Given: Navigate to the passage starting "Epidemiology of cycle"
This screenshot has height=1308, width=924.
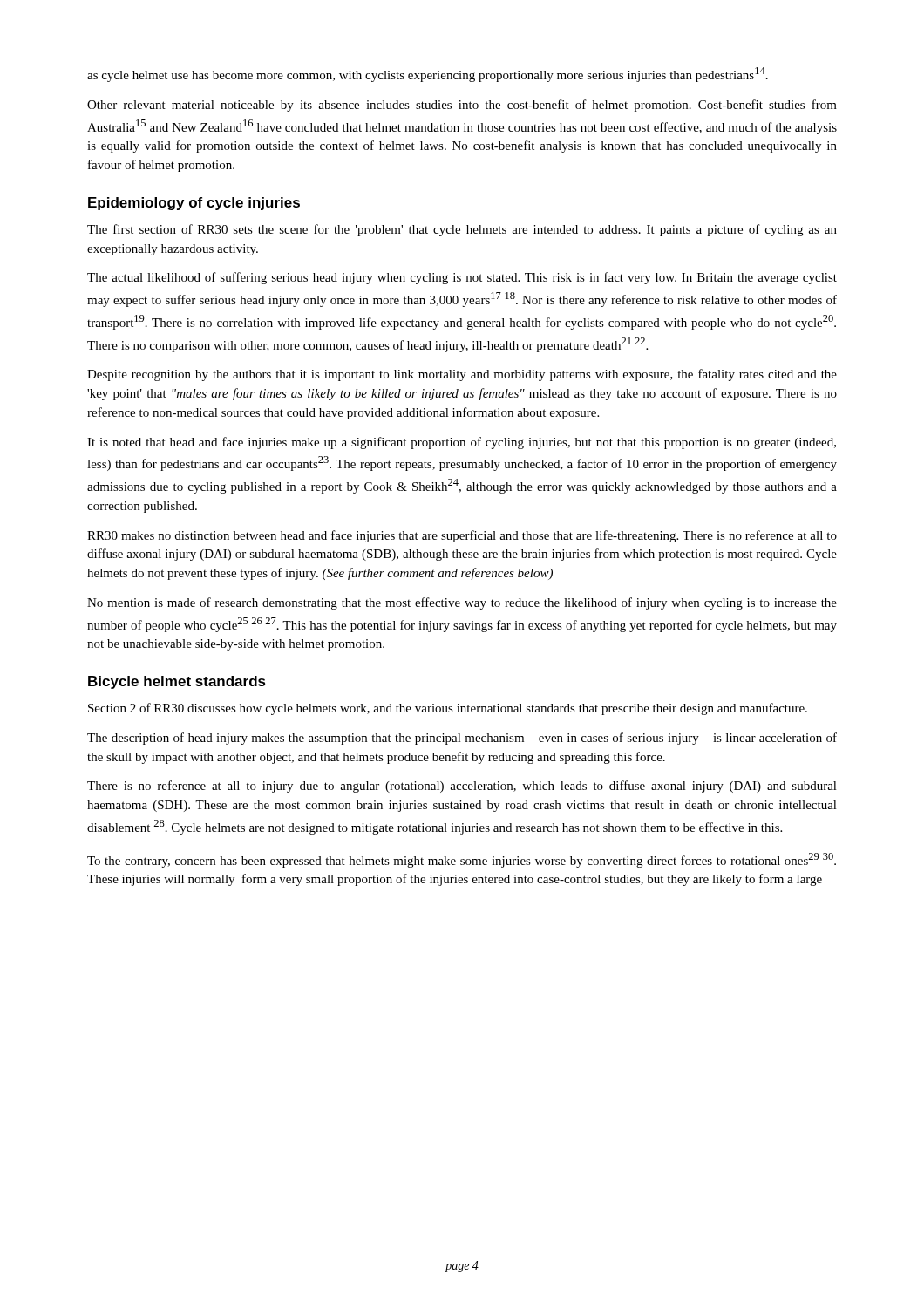Looking at the screenshot, I should 194,203.
